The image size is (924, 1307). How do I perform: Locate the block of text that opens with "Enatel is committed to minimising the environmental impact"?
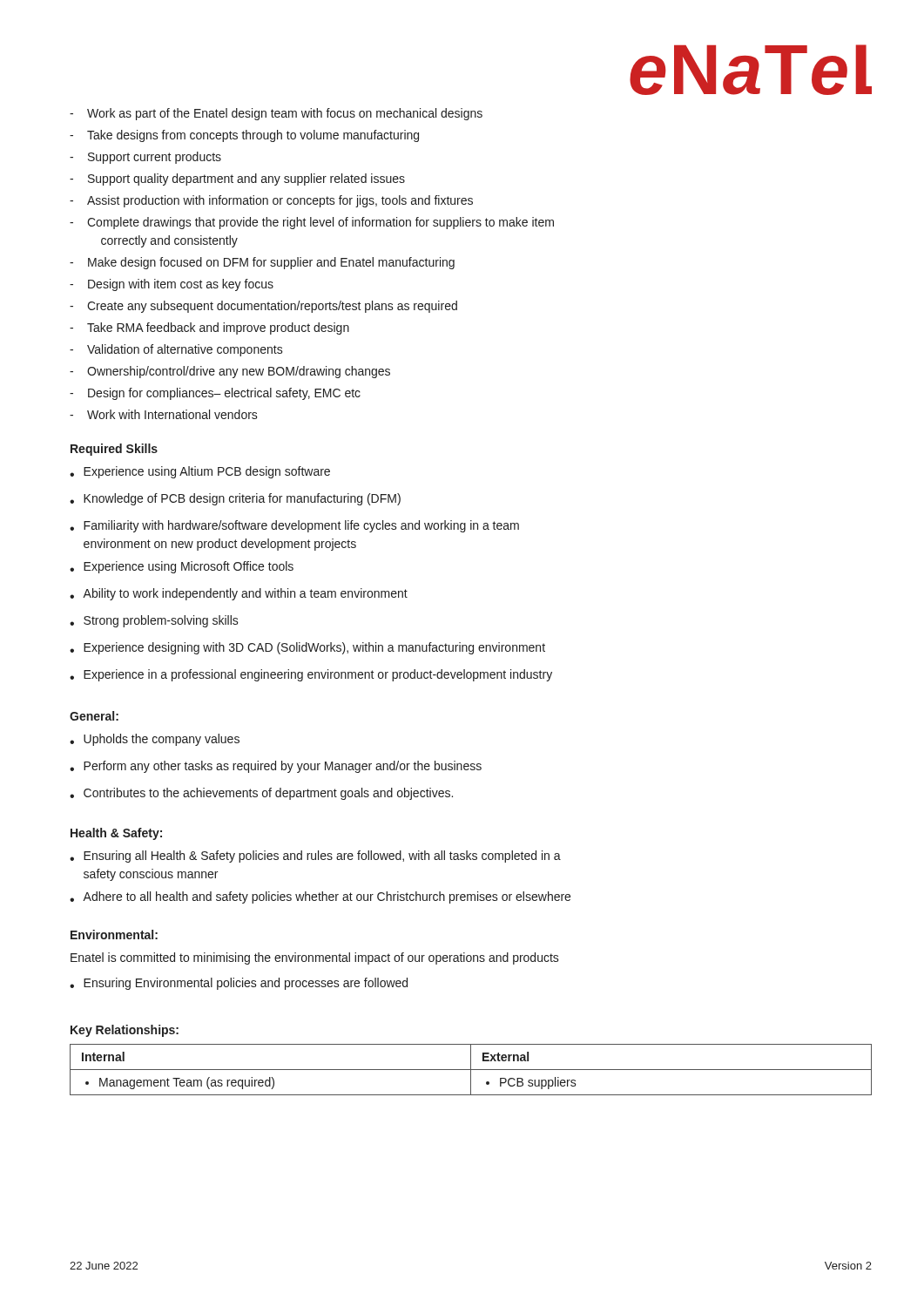point(314,958)
